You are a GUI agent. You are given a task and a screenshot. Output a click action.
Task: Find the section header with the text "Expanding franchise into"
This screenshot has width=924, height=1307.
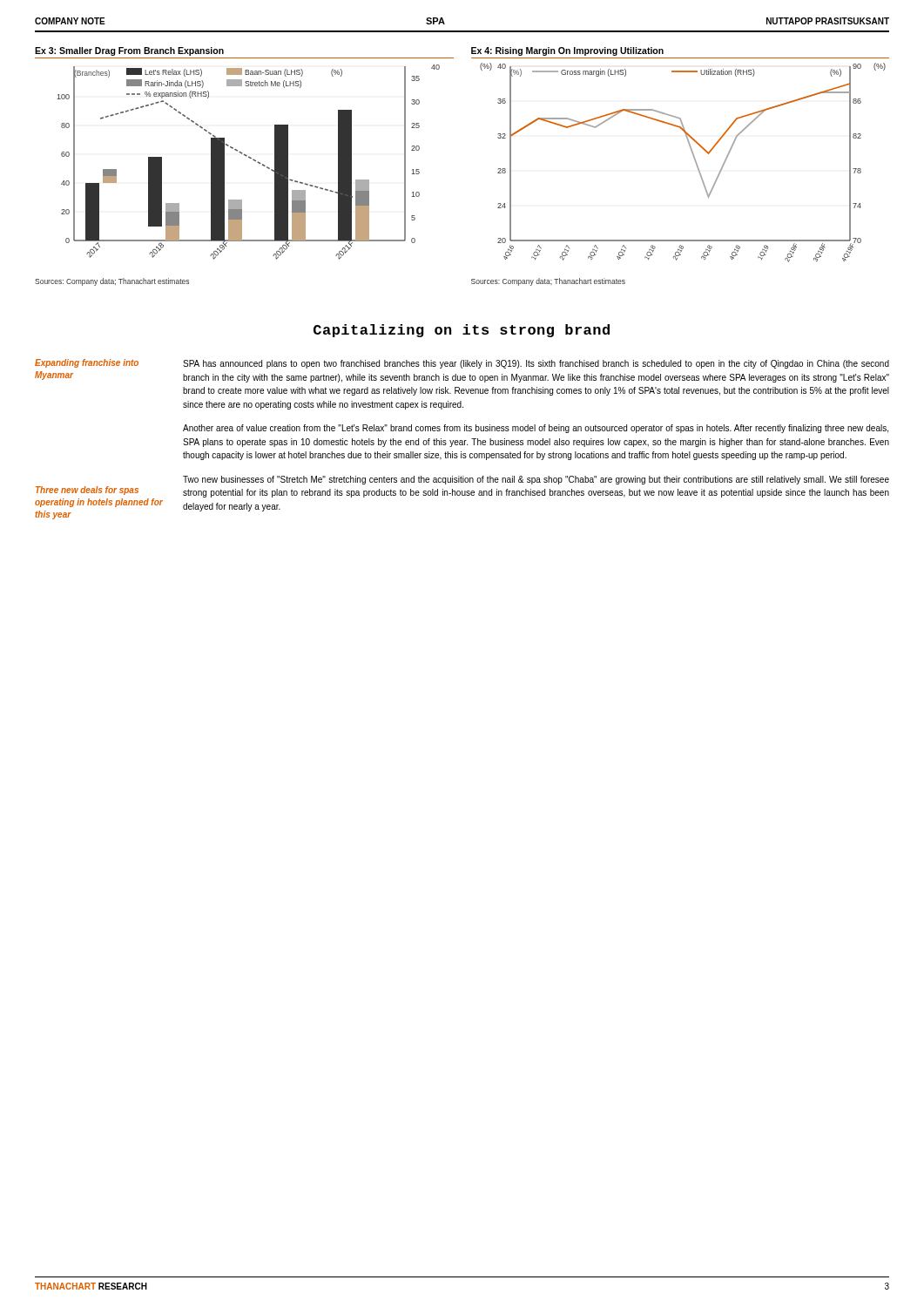point(87,369)
